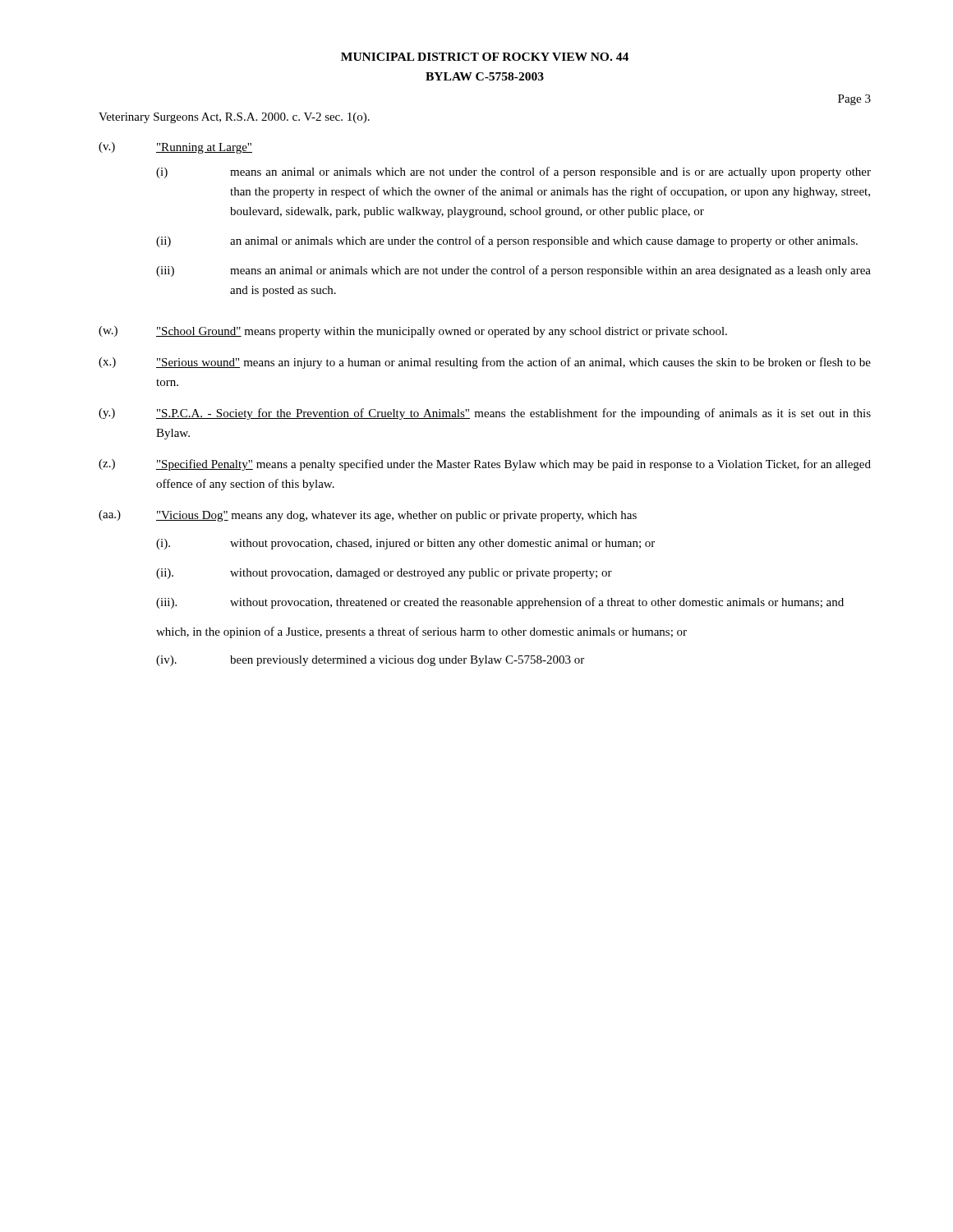Find "BYLAW C-5758-2003" on this page
The width and height of the screenshot is (953, 1232).
(485, 76)
